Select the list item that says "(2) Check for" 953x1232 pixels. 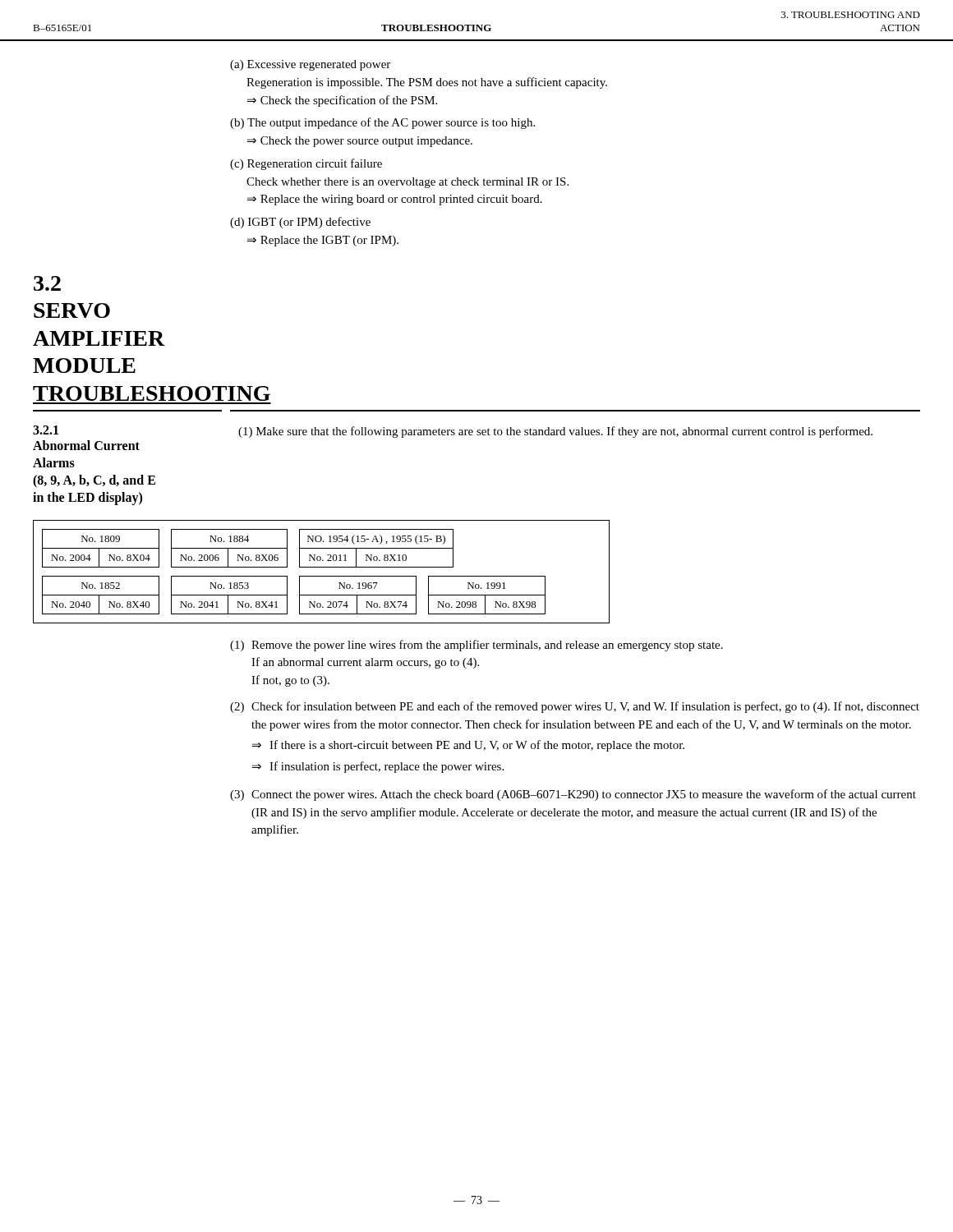point(575,738)
